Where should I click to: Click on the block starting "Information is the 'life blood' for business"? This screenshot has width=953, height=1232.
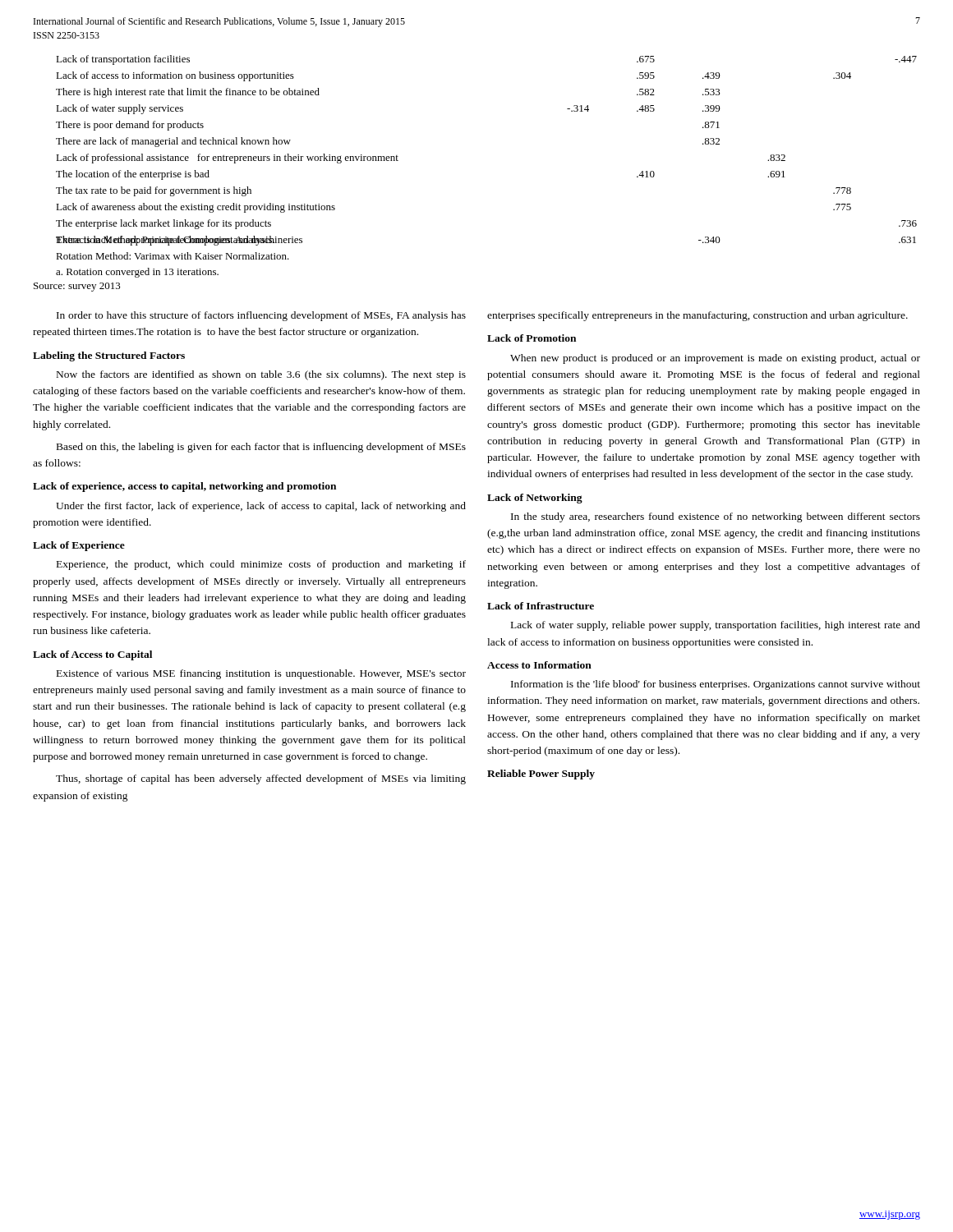(x=704, y=717)
